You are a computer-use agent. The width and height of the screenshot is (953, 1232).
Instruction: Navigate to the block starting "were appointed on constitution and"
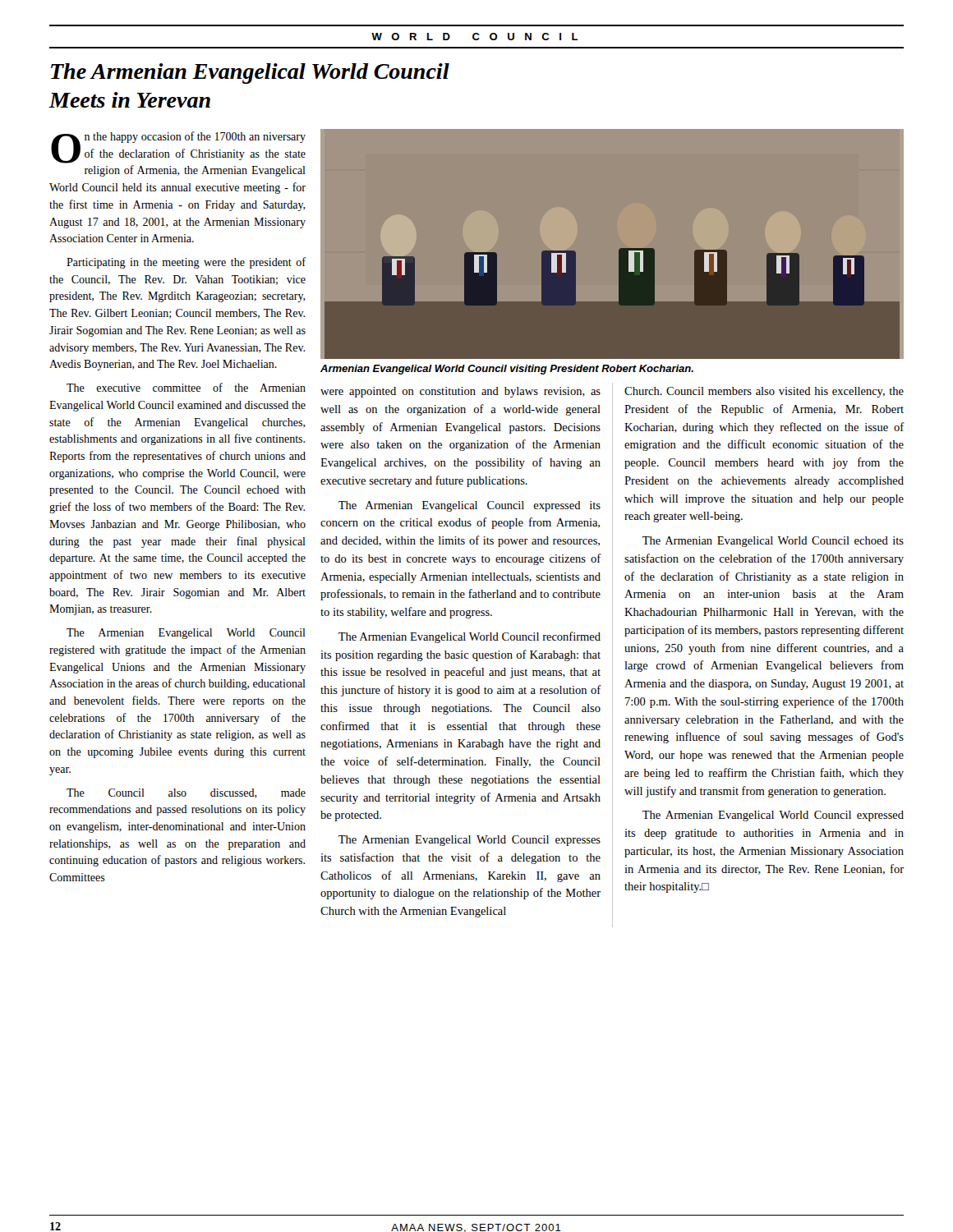click(x=460, y=436)
